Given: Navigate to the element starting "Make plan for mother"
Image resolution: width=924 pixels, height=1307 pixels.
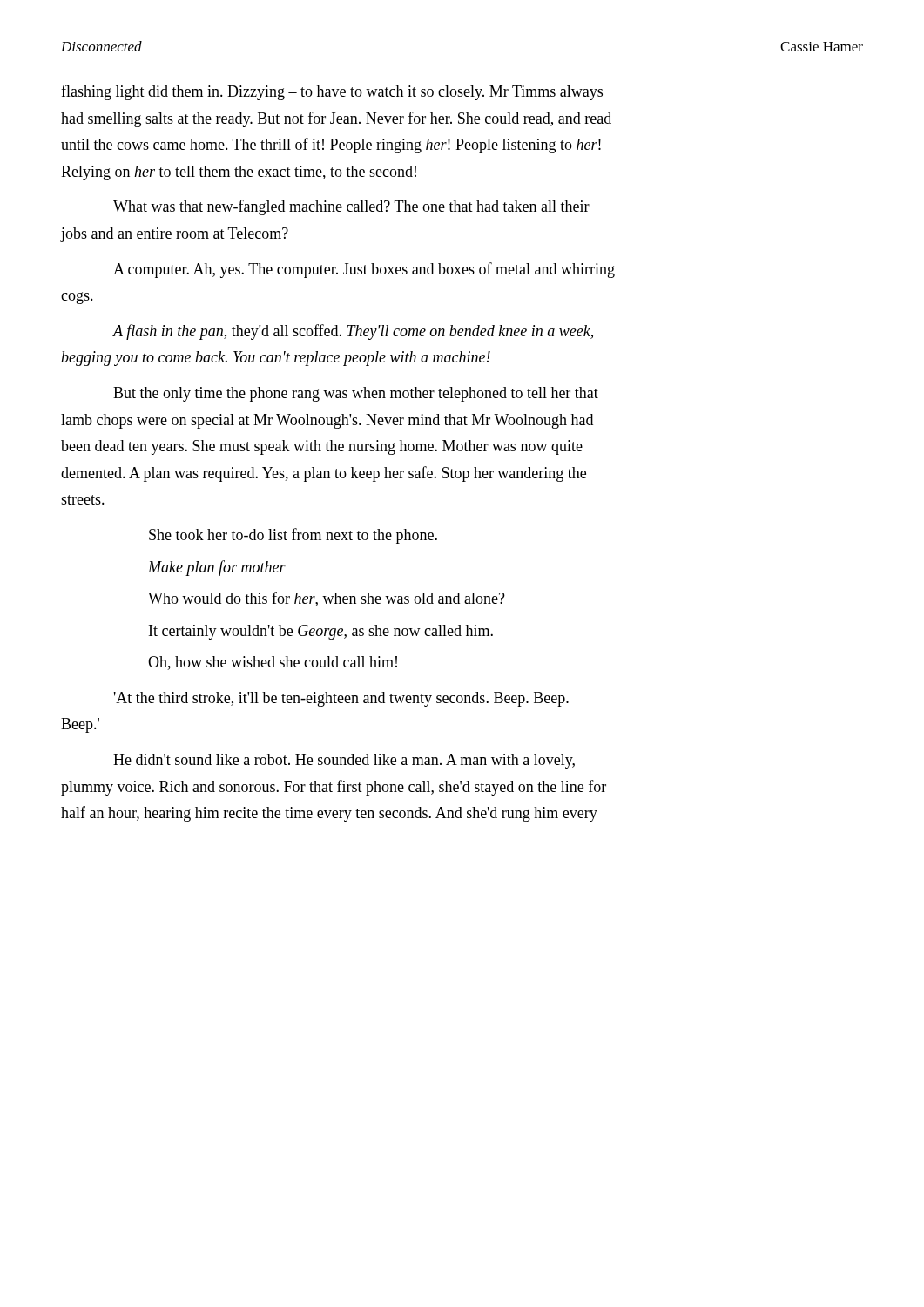Looking at the screenshot, I should 217,568.
